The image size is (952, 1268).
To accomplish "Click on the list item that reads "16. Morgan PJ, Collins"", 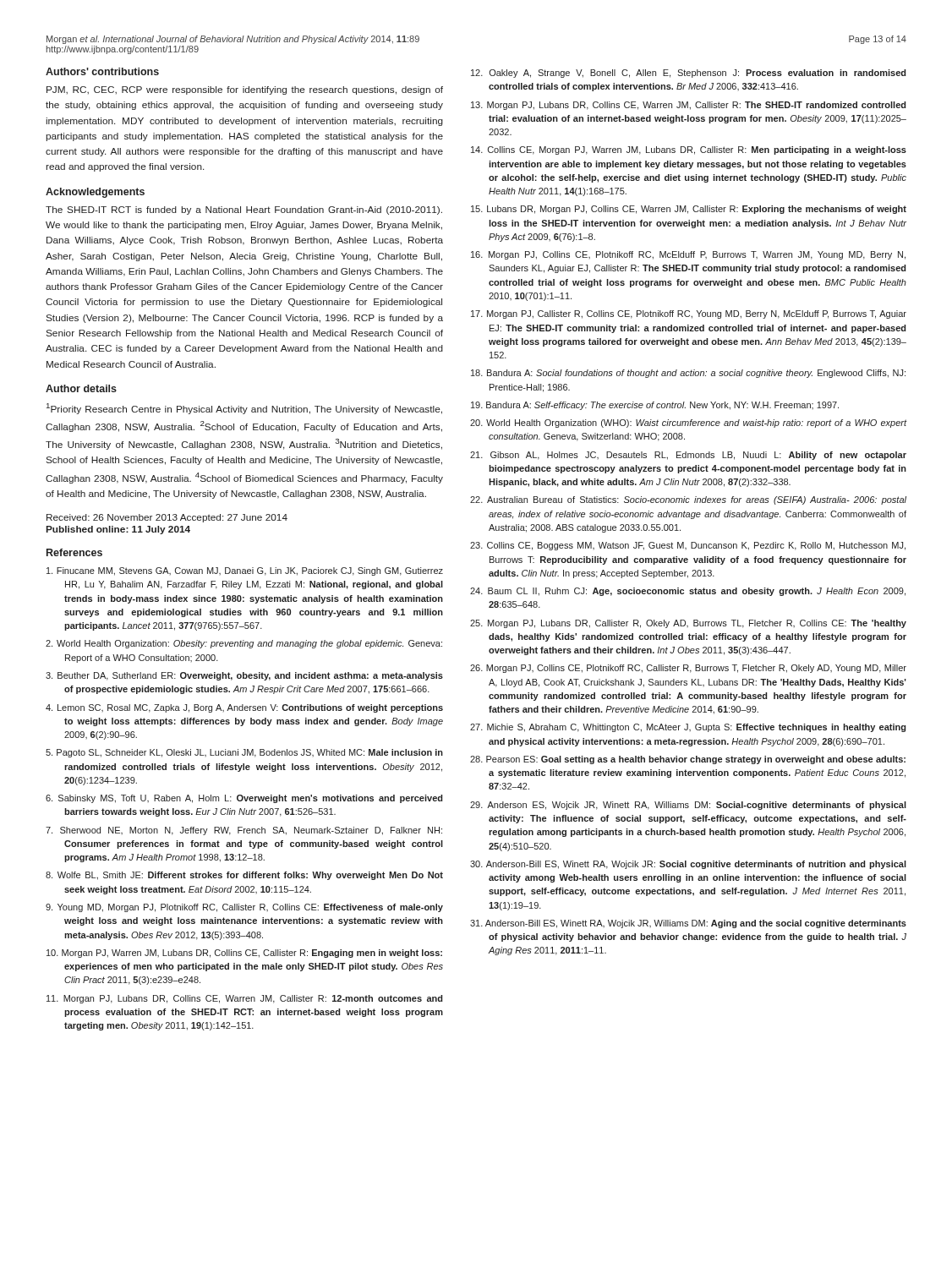I will tap(688, 275).
